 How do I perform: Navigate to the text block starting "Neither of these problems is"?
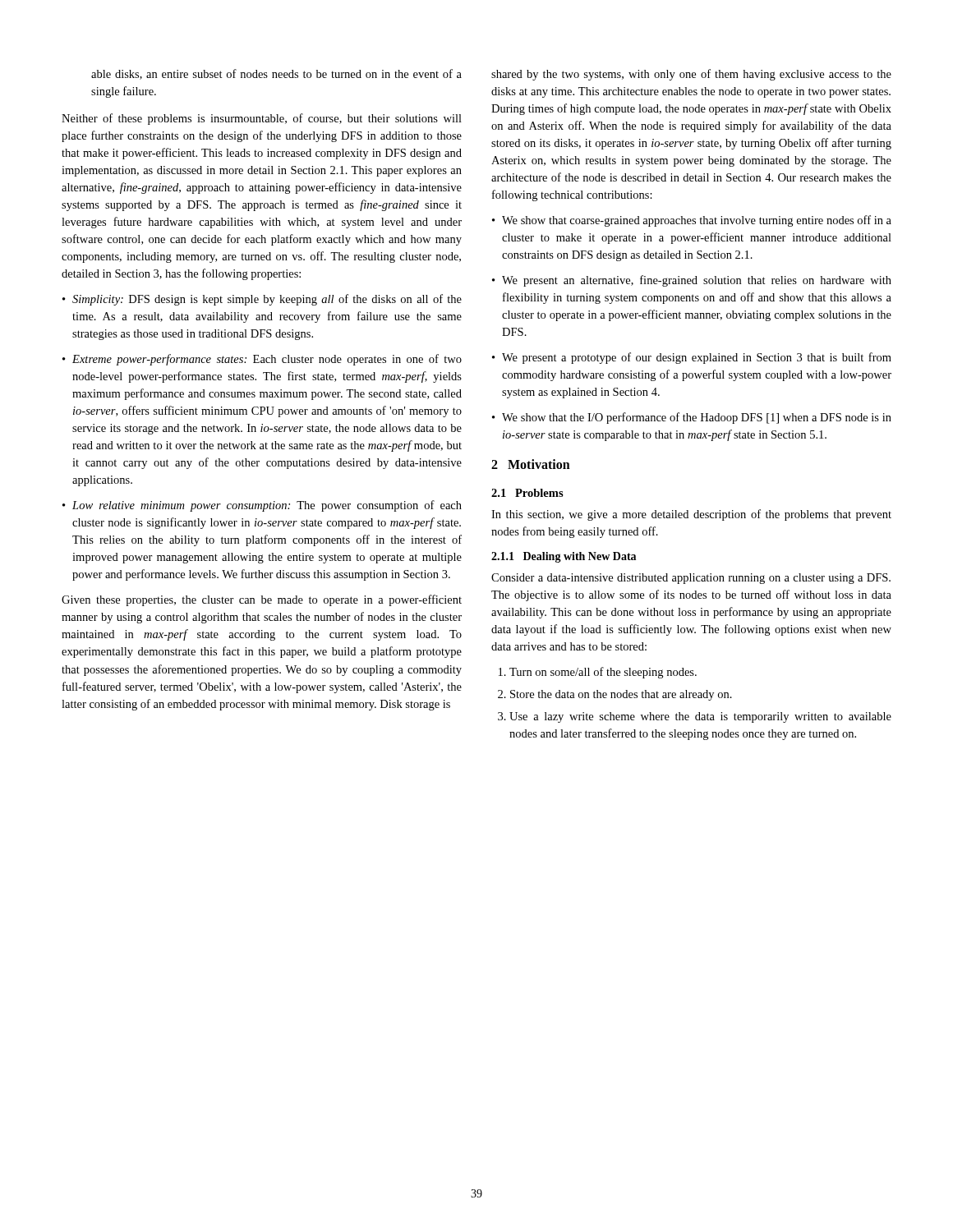point(262,196)
